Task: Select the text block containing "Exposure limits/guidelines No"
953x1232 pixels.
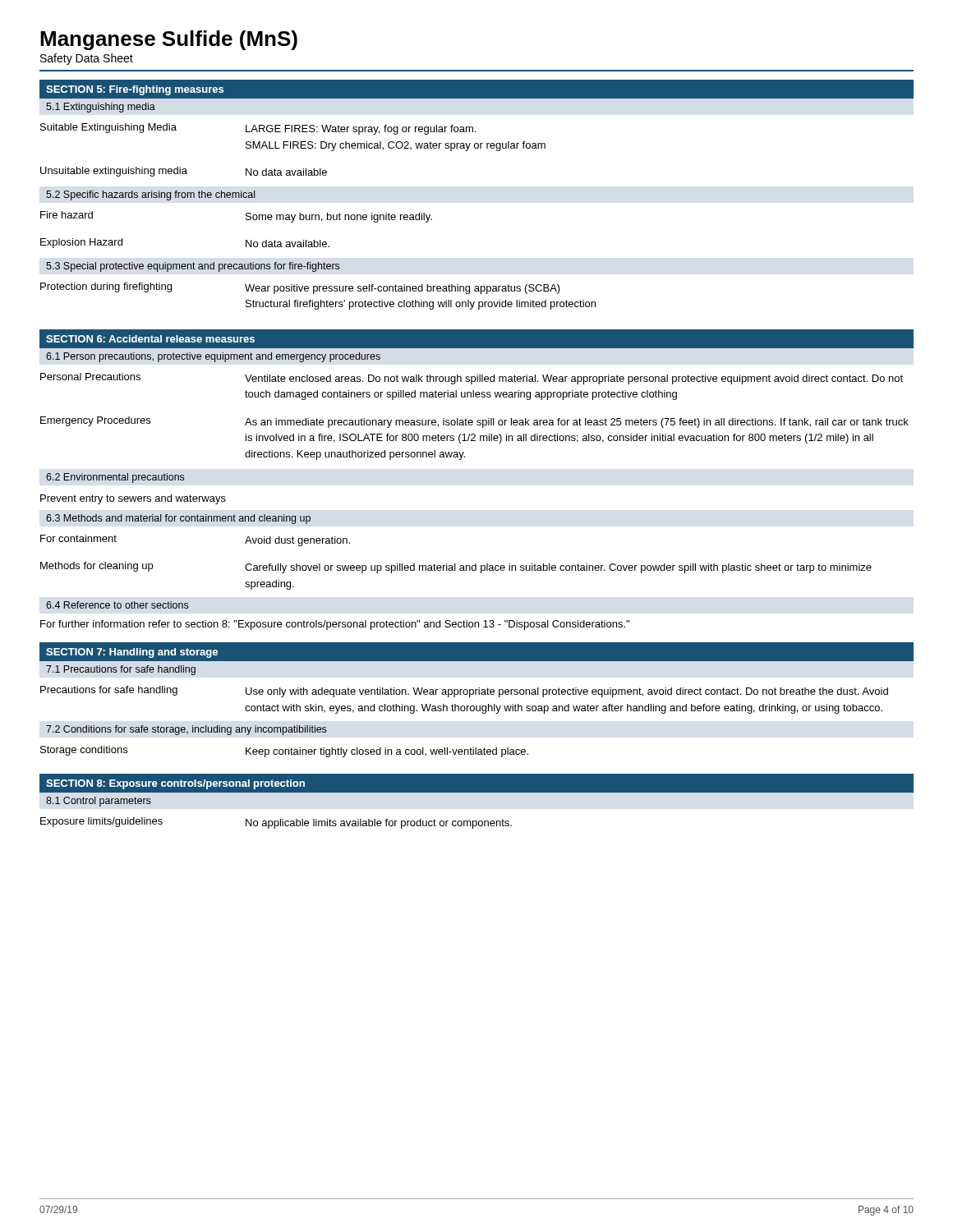Action: [x=476, y=823]
